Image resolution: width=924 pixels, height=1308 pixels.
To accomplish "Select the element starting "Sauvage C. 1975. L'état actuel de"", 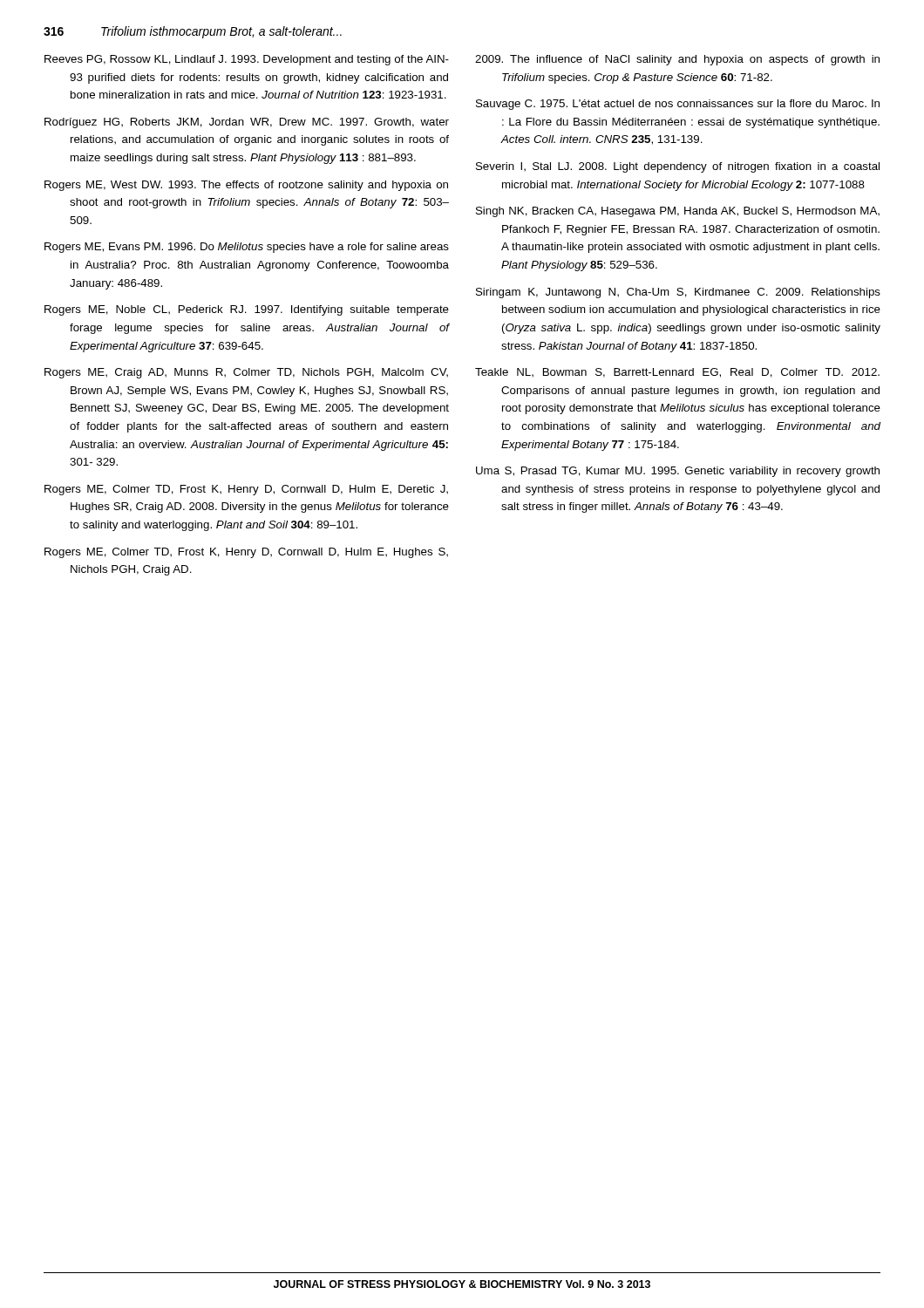I will point(678,121).
